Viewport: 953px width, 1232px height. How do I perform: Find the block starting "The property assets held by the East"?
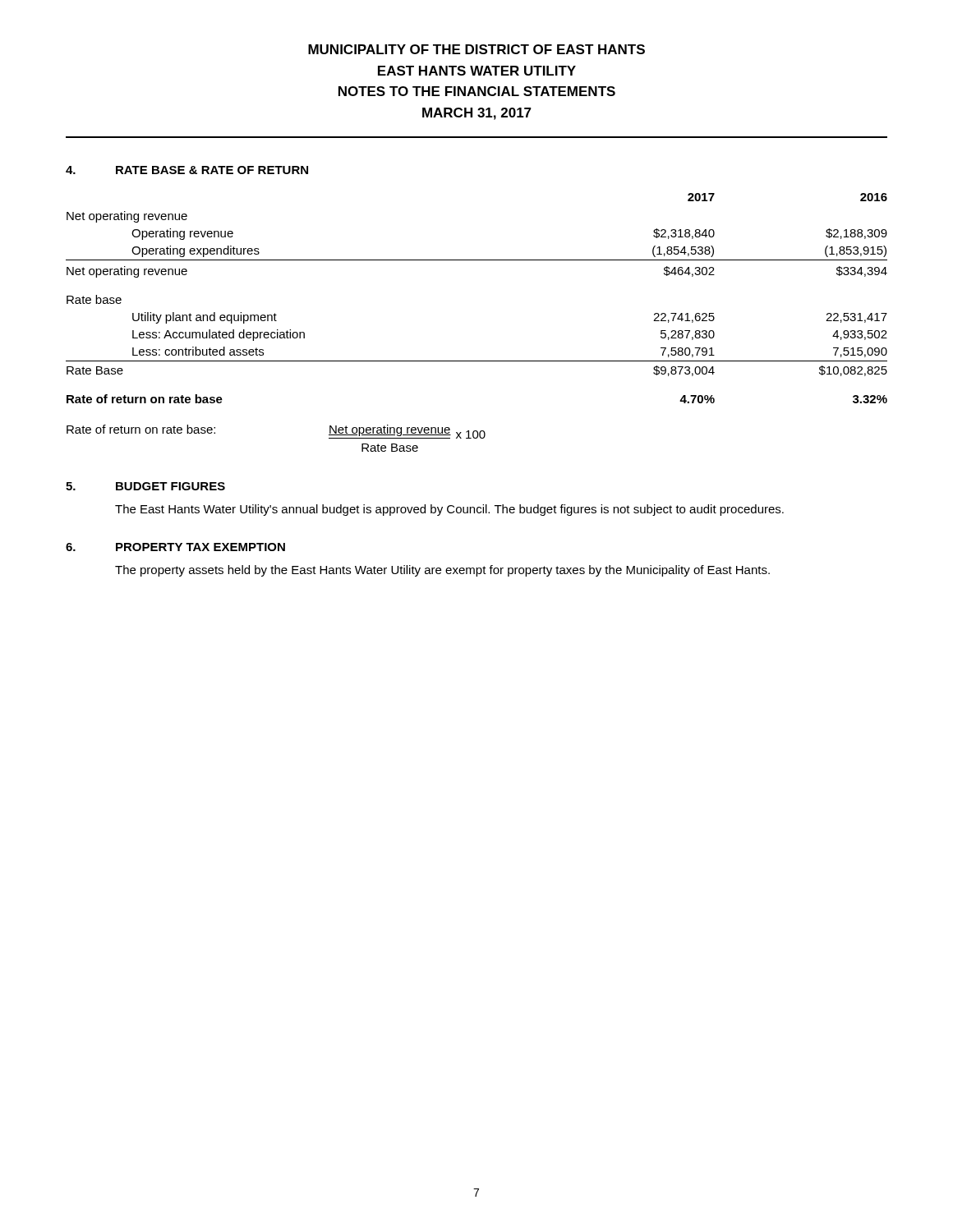coord(443,570)
